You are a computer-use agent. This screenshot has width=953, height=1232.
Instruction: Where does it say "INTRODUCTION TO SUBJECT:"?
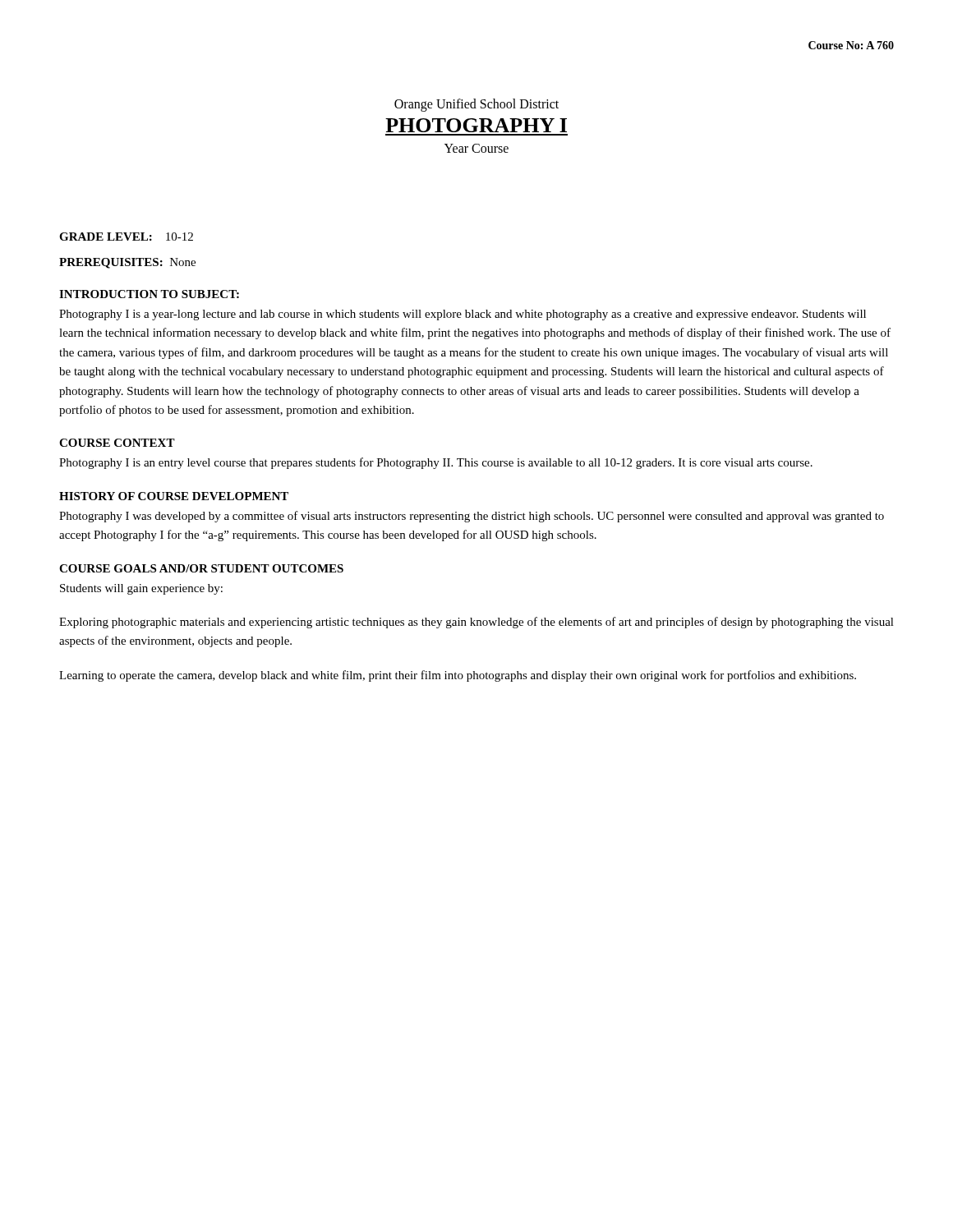click(150, 294)
